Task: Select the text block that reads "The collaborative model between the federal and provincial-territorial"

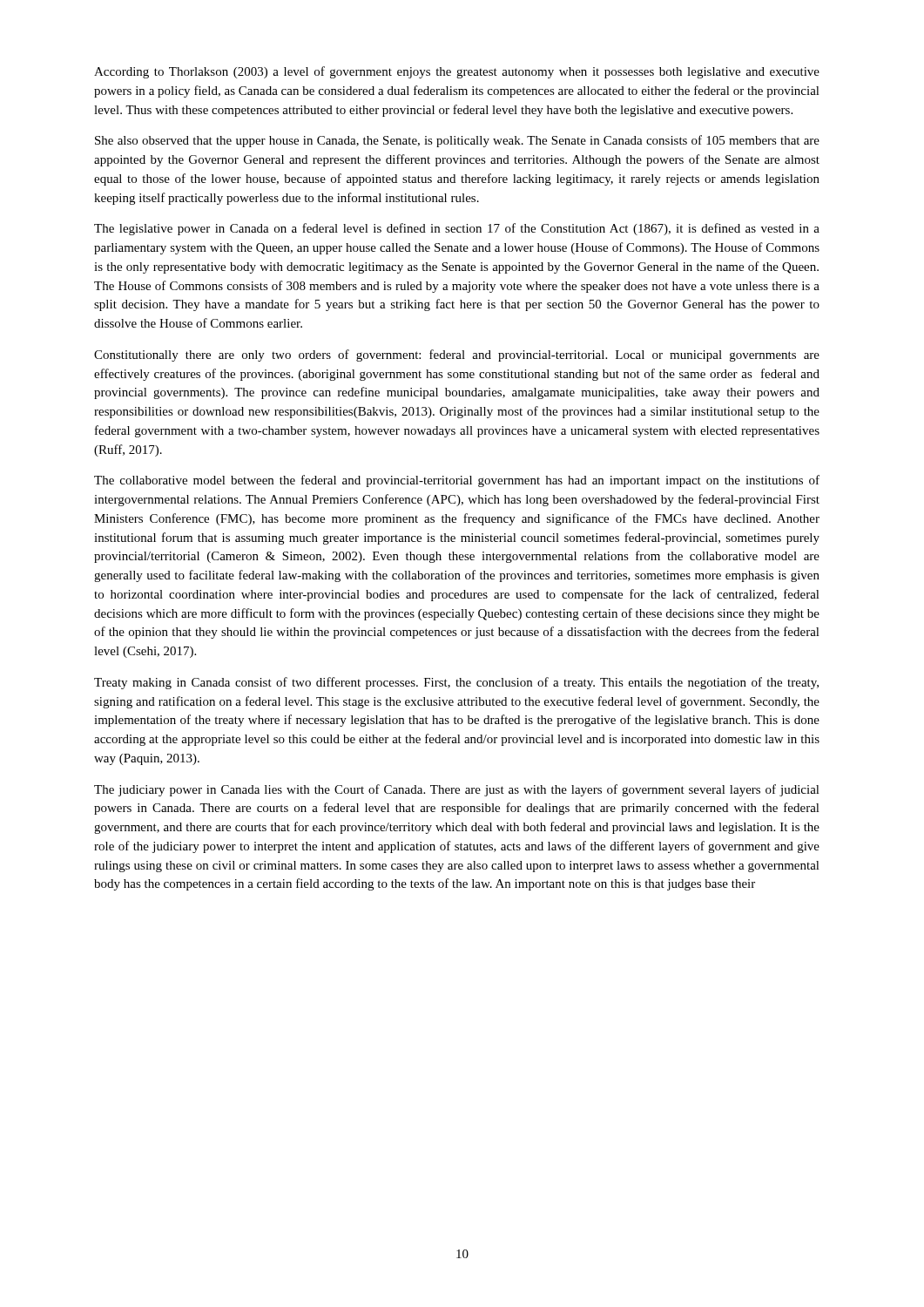Action: tap(457, 566)
